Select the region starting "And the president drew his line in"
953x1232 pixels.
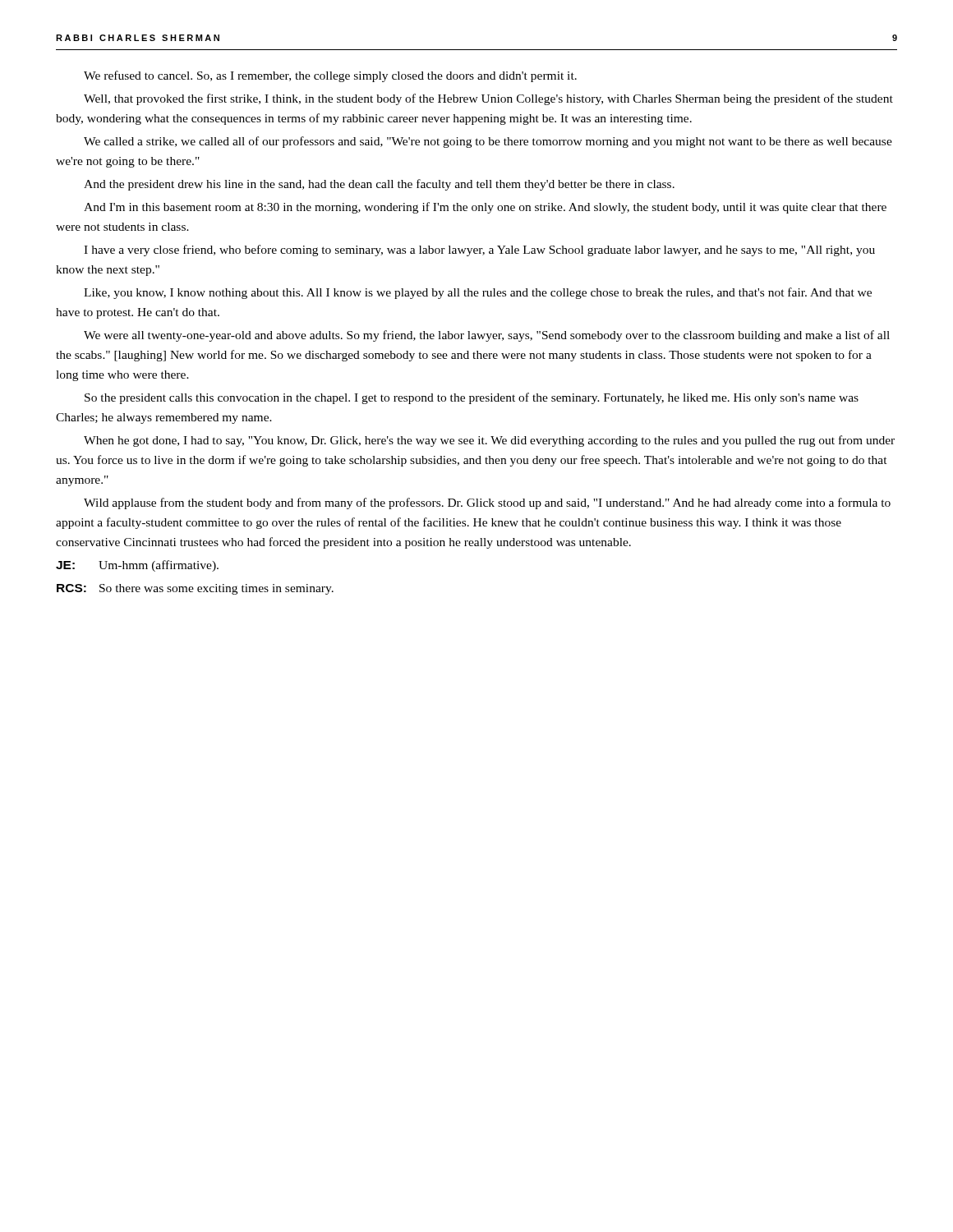(x=379, y=184)
